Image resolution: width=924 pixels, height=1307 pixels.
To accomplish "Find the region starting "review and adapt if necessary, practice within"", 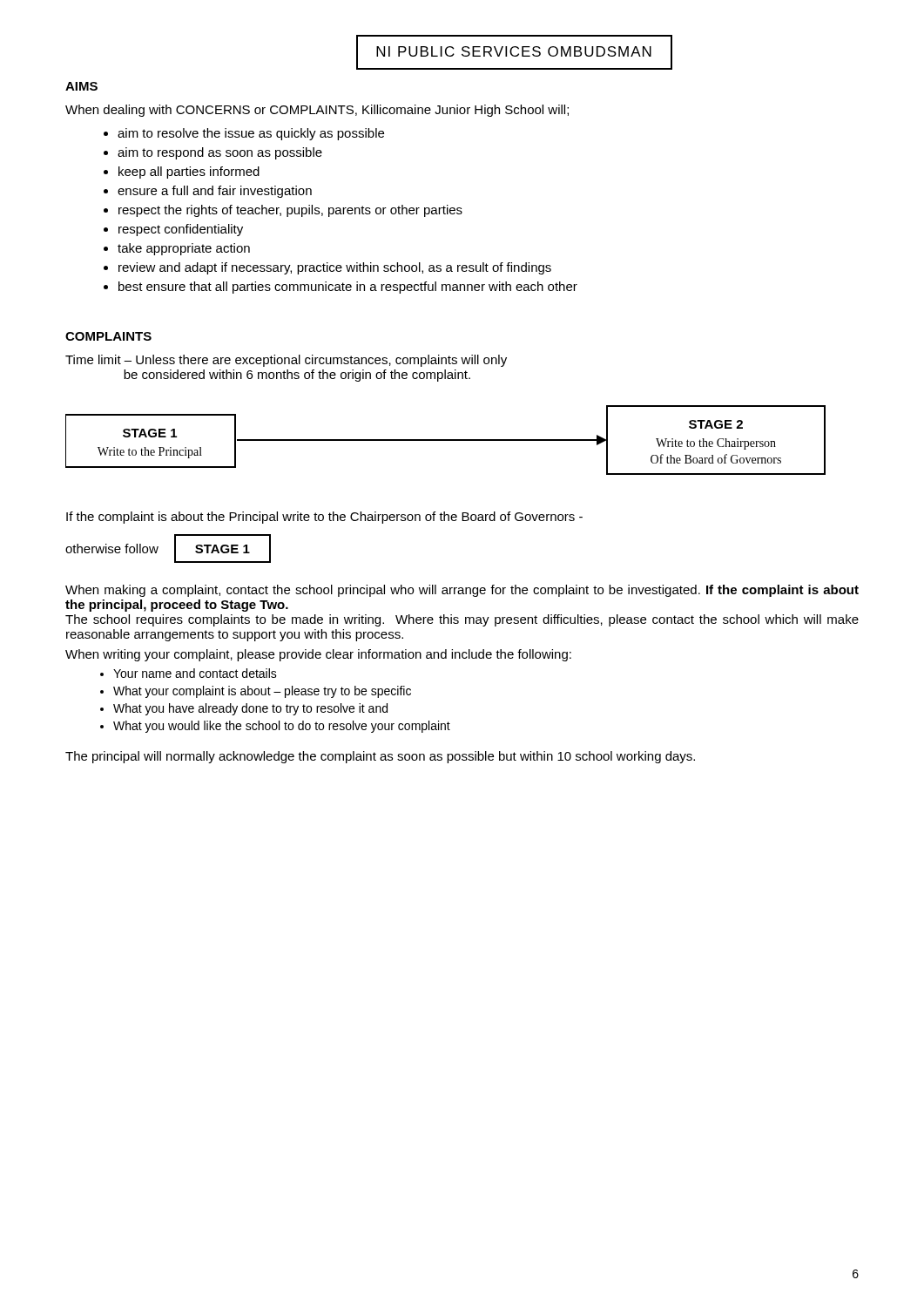I will 335,267.
